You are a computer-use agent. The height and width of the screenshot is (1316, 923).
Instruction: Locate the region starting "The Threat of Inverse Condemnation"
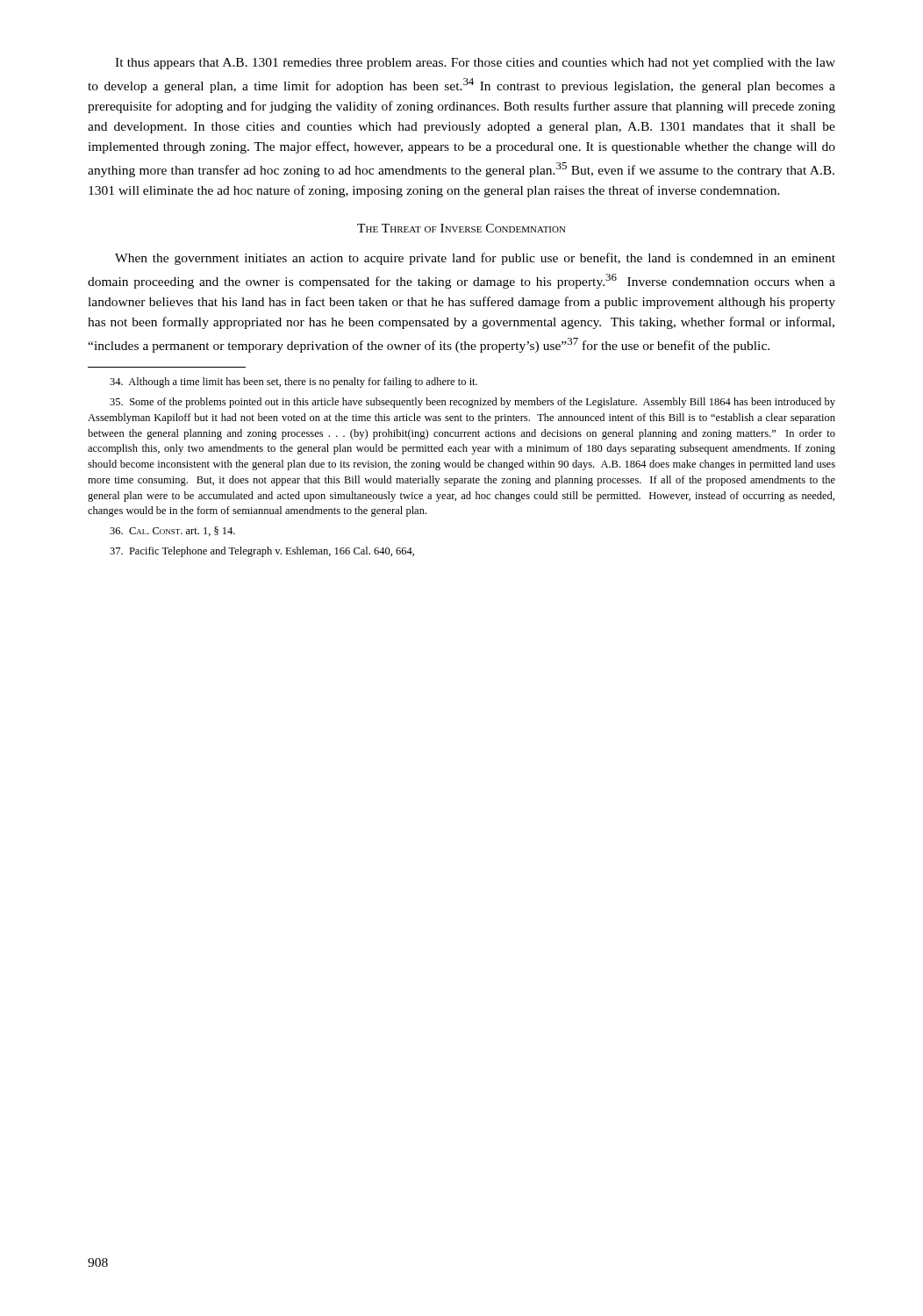(x=462, y=228)
